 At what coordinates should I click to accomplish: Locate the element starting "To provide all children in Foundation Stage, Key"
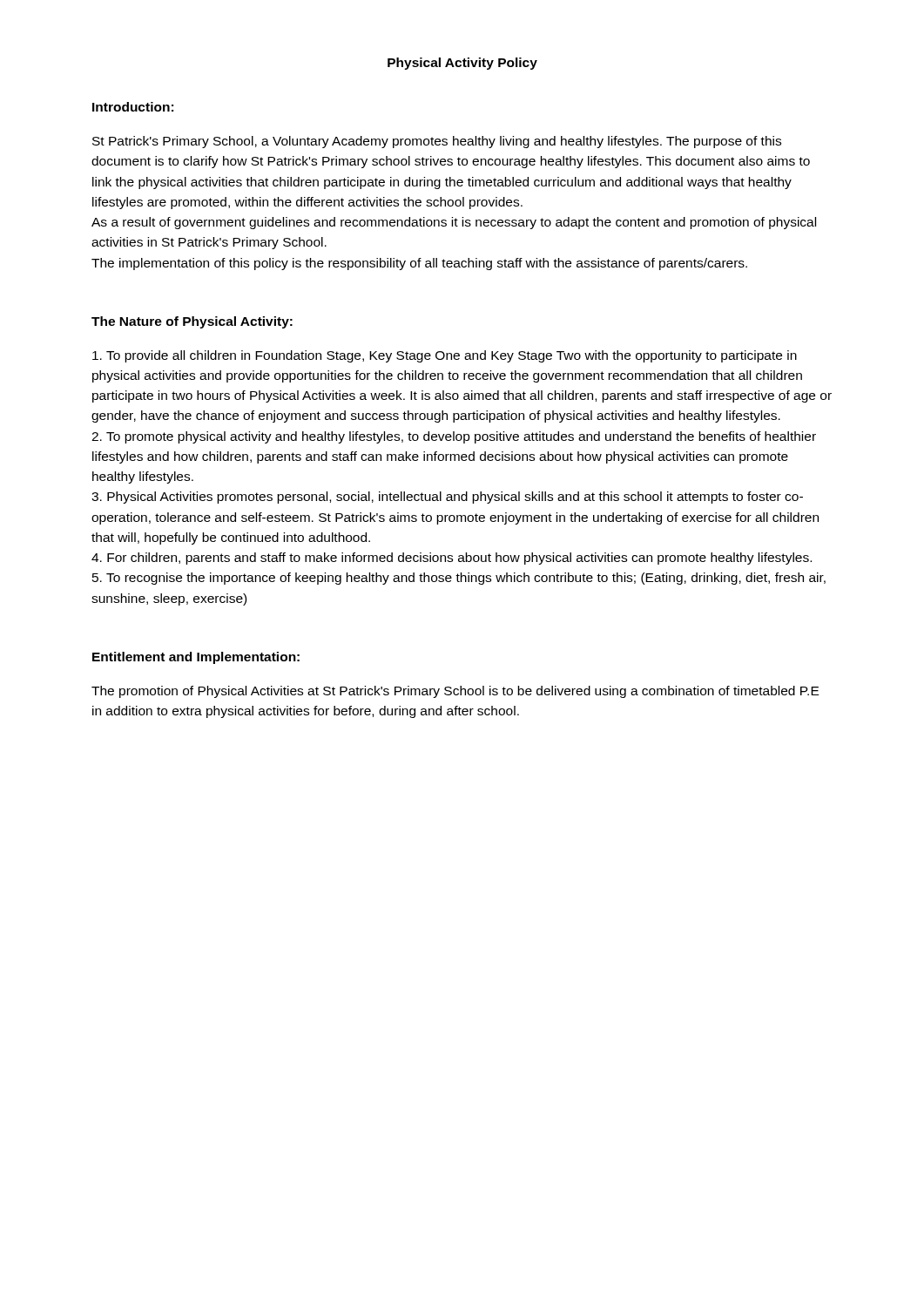[445, 356]
